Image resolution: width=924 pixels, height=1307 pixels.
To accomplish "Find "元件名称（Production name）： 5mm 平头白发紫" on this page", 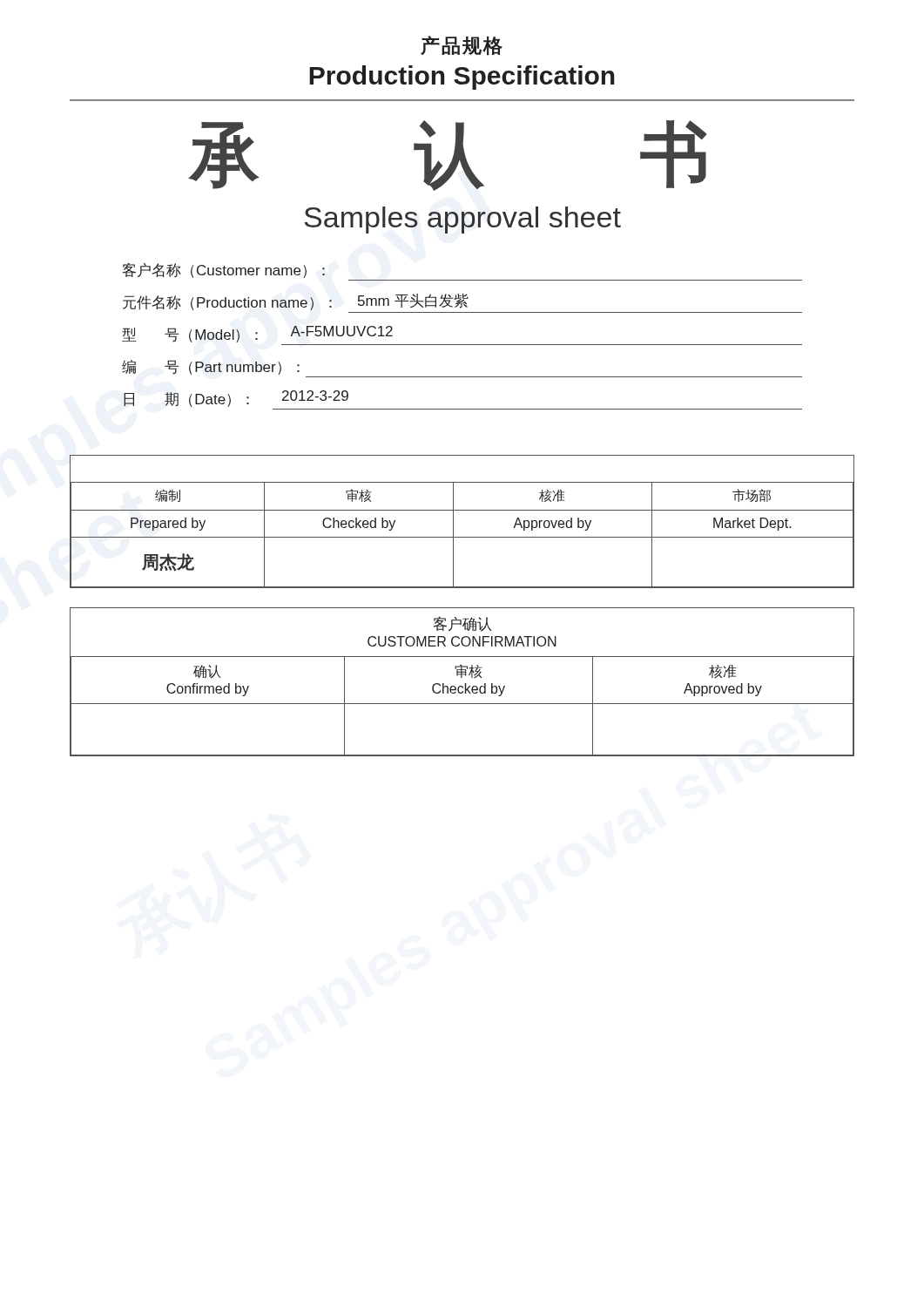I will tap(462, 302).
